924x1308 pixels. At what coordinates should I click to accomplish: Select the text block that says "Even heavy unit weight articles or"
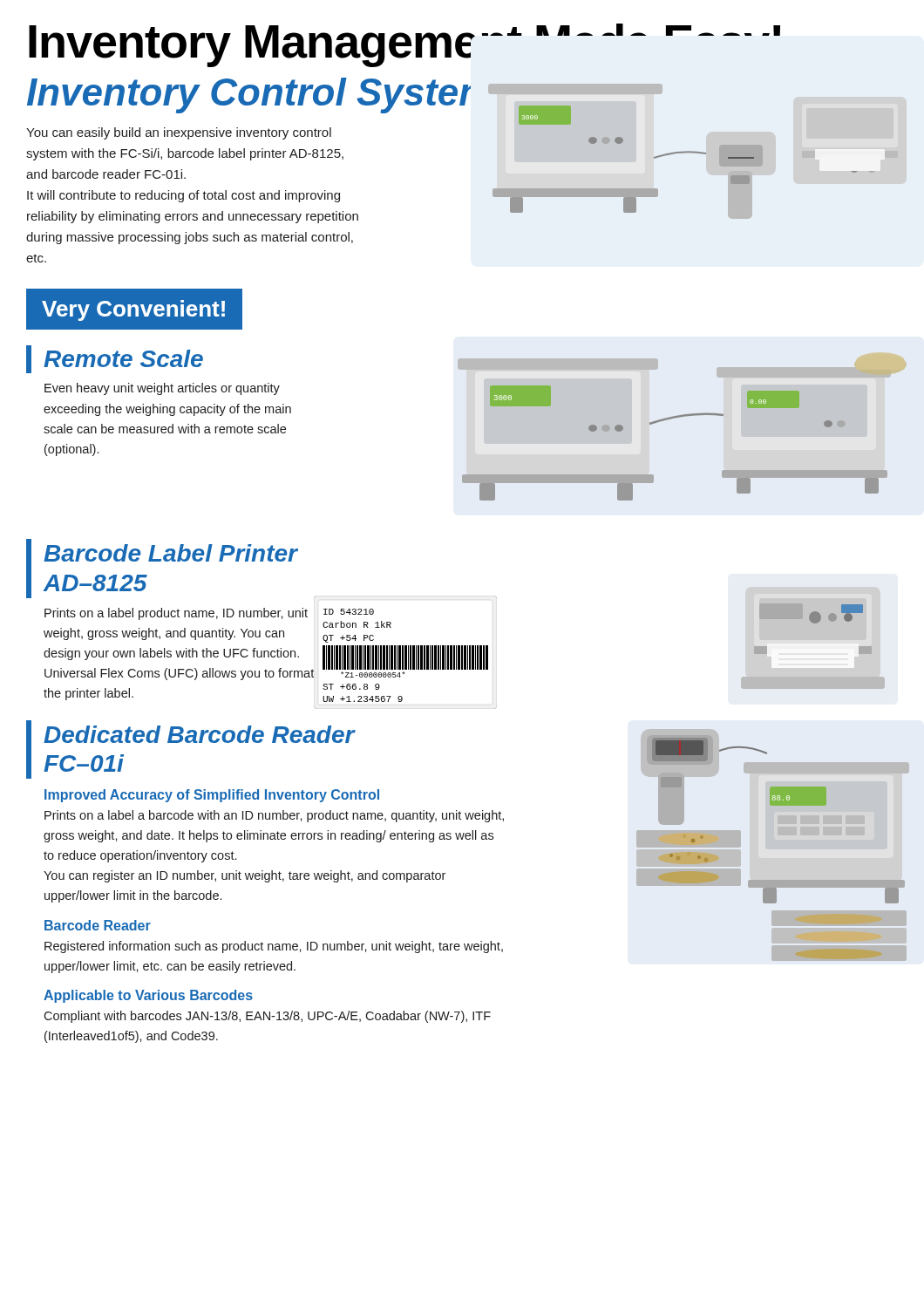tap(168, 419)
